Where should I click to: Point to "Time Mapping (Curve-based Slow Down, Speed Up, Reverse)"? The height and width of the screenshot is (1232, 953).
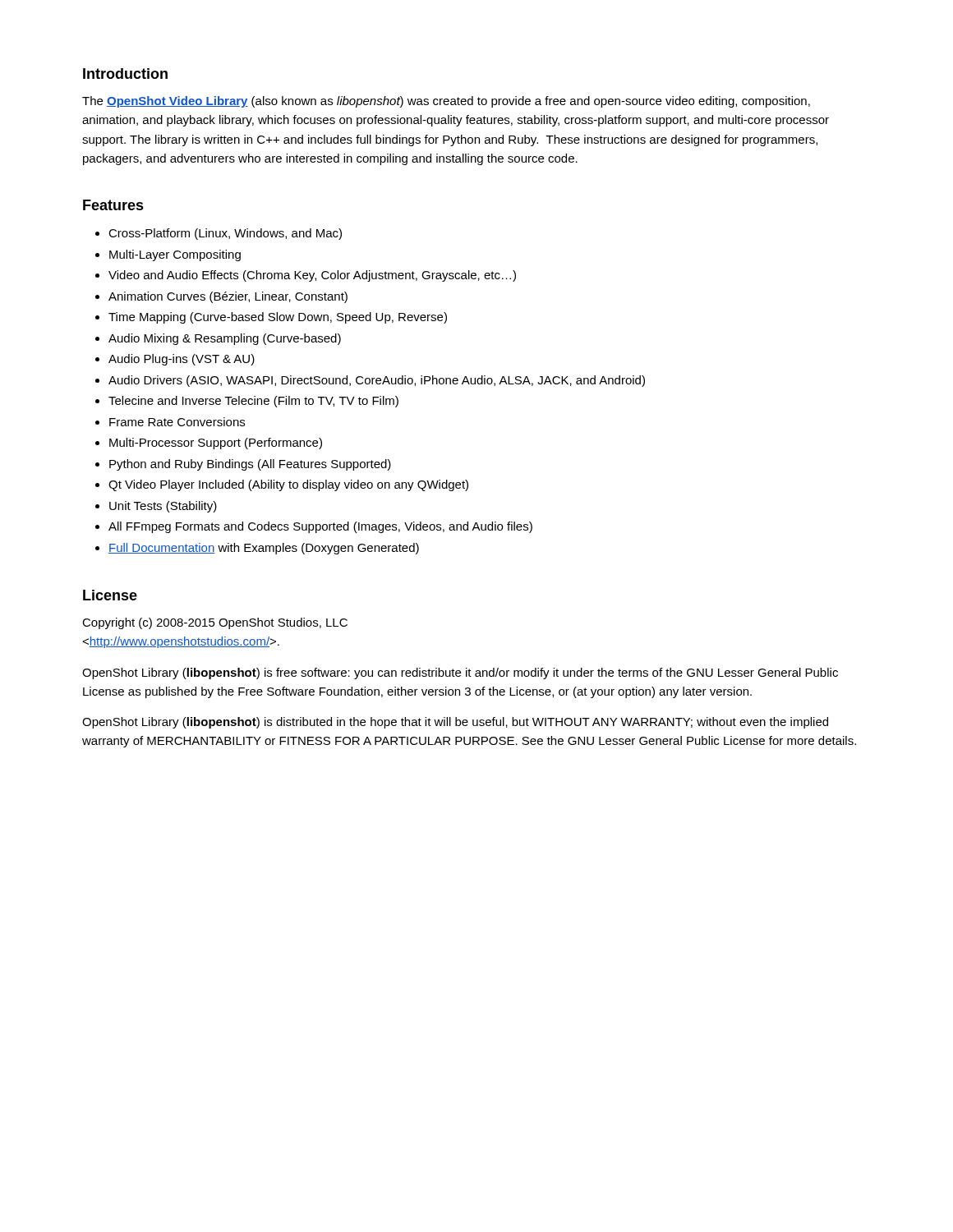(x=278, y=318)
